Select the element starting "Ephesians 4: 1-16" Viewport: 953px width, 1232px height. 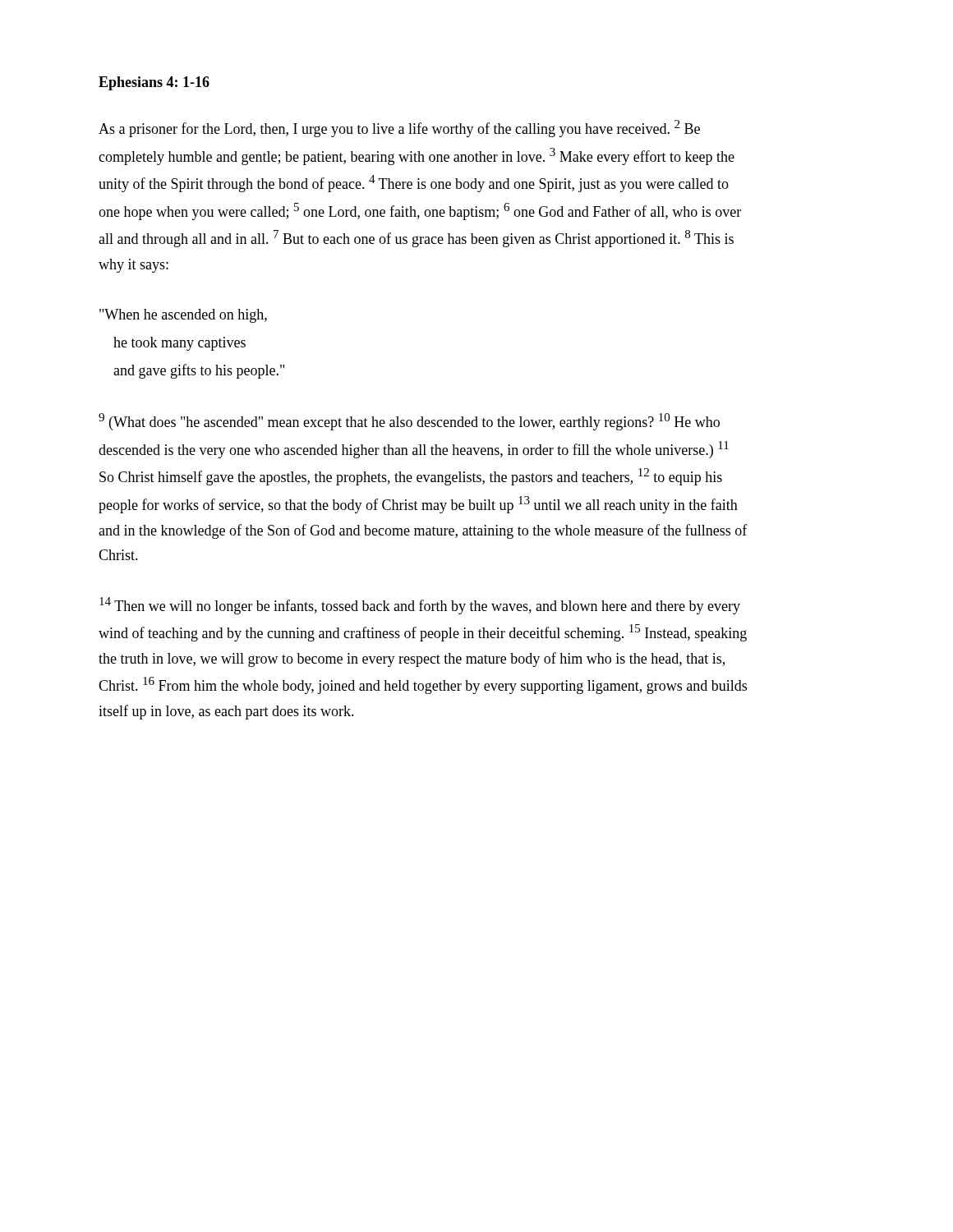(x=154, y=82)
